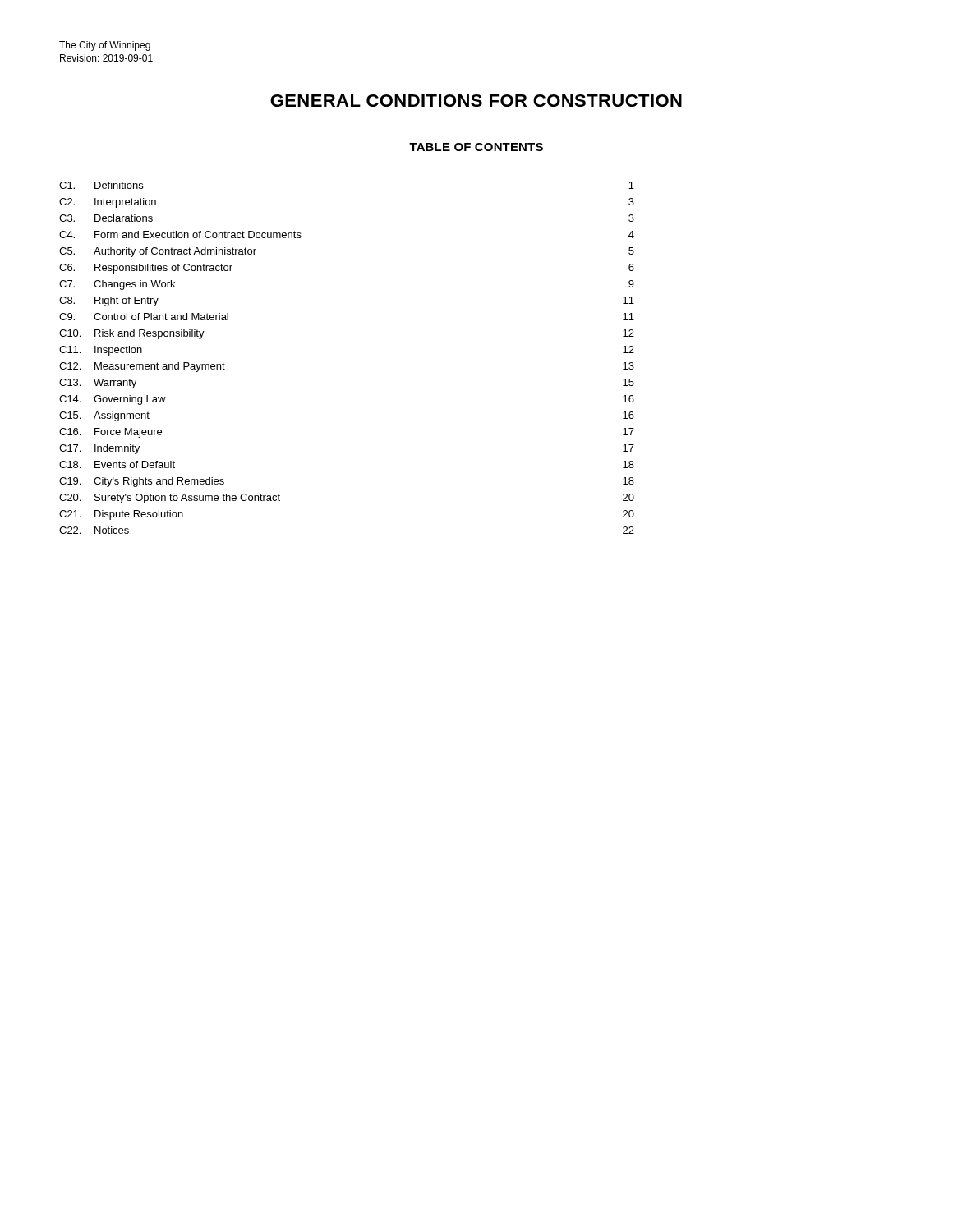Navigate to the text starting "C21.Dispute Resolution 20"
Image resolution: width=953 pixels, height=1232 pixels.
tap(69, 515)
